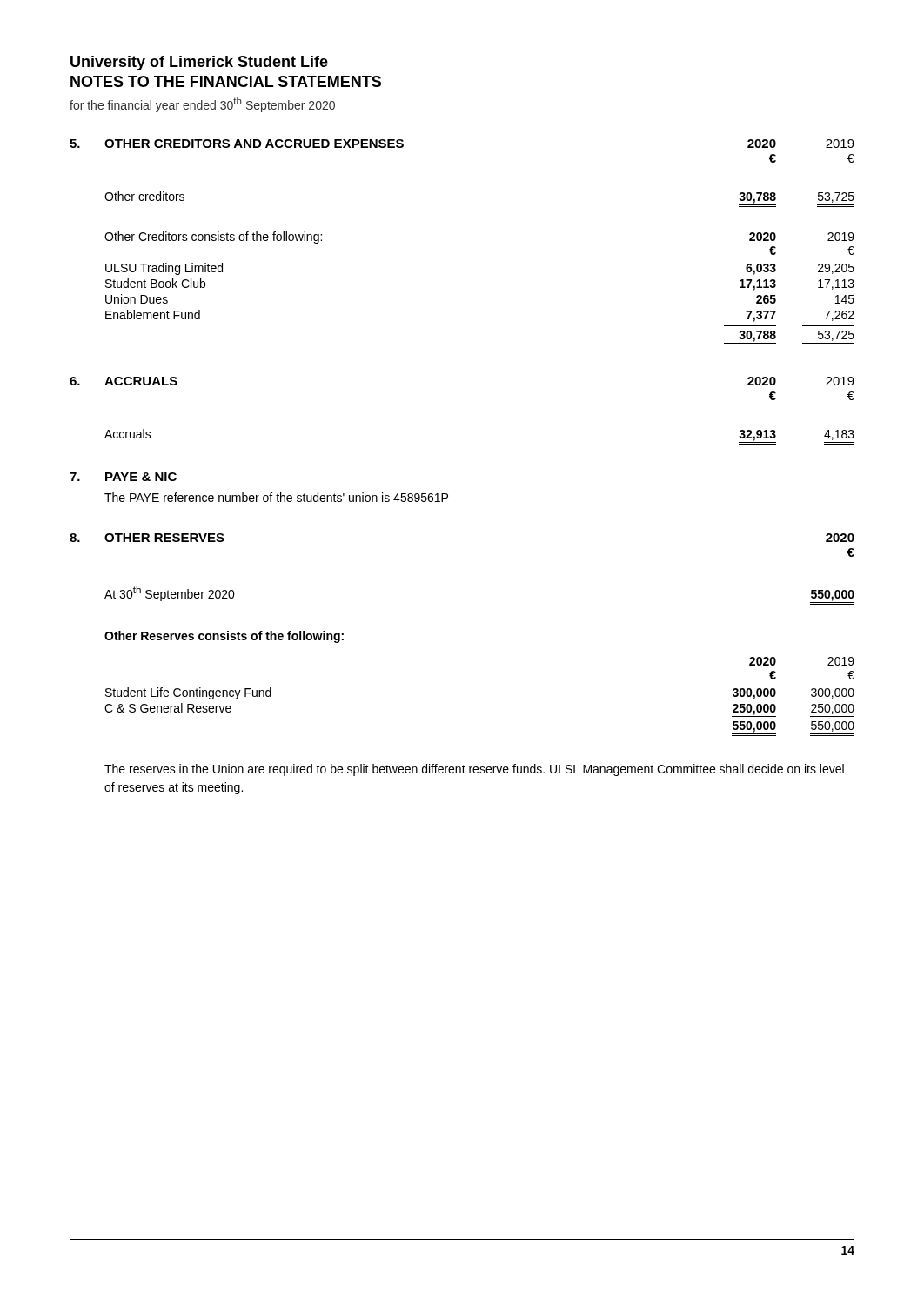
Task: Click on the section header that says "8. OTHER RESERVES"
Action: coord(167,537)
